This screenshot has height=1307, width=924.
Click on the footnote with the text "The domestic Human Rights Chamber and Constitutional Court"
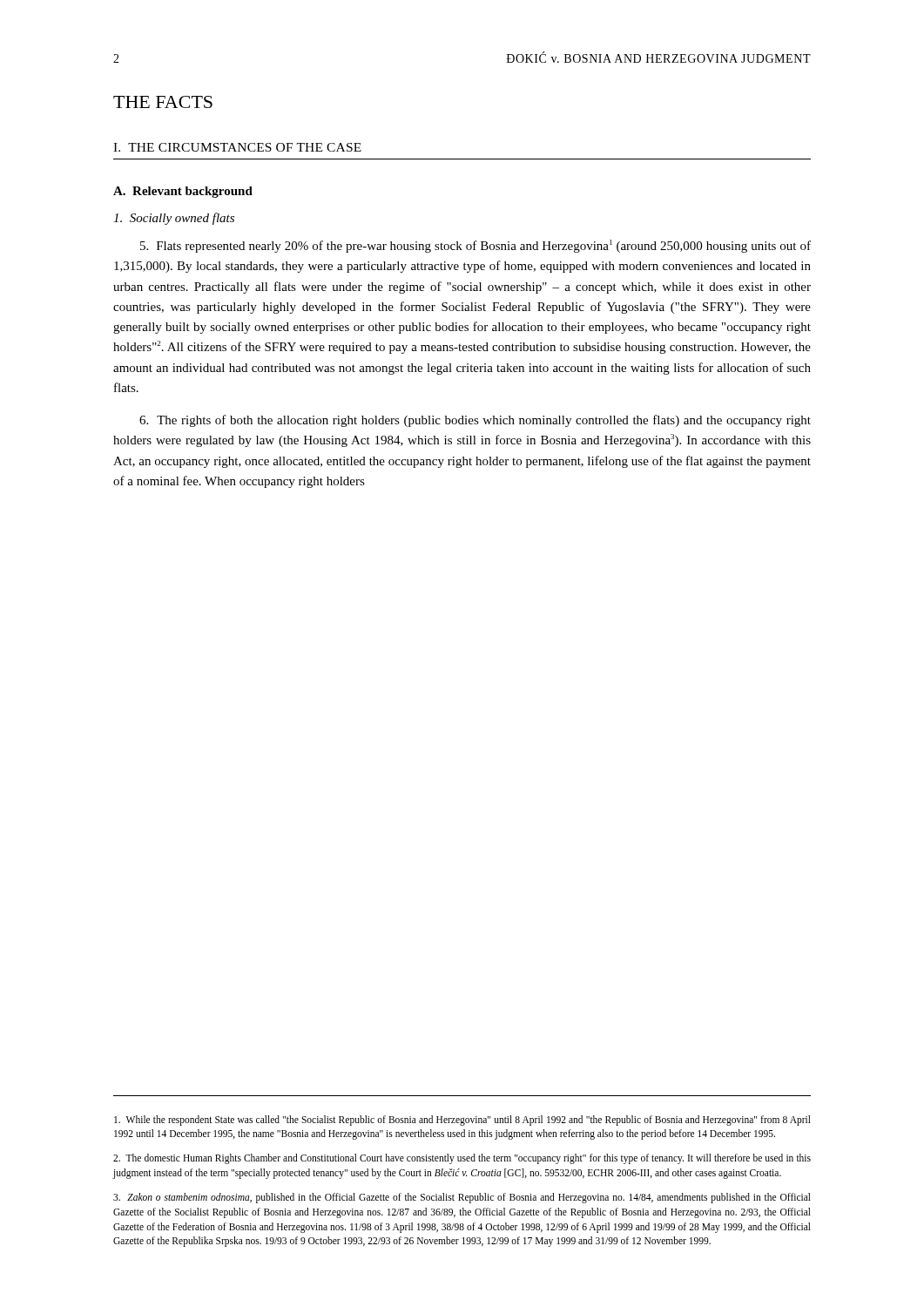[462, 1166]
